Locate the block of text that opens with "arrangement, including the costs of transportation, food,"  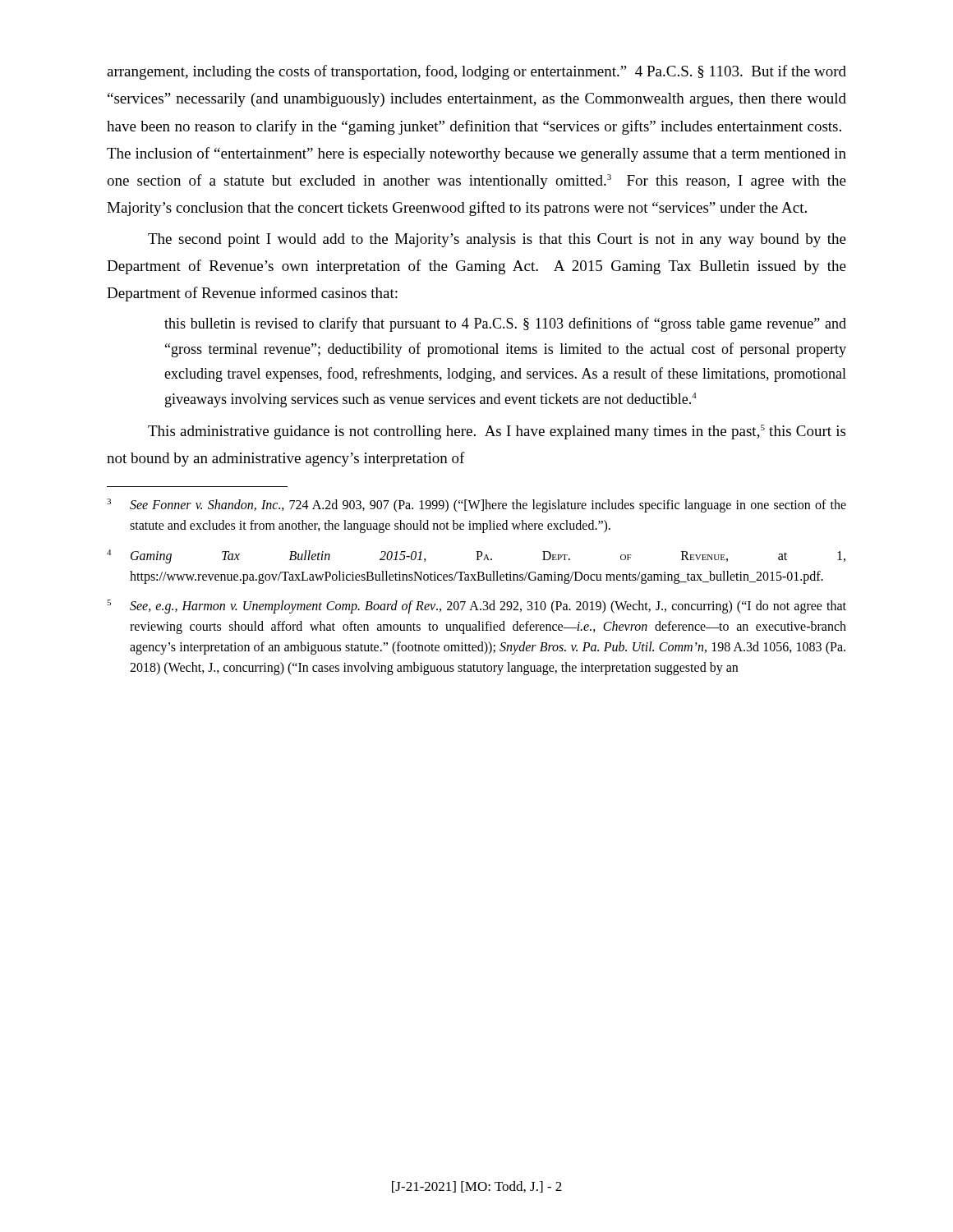[x=476, y=139]
